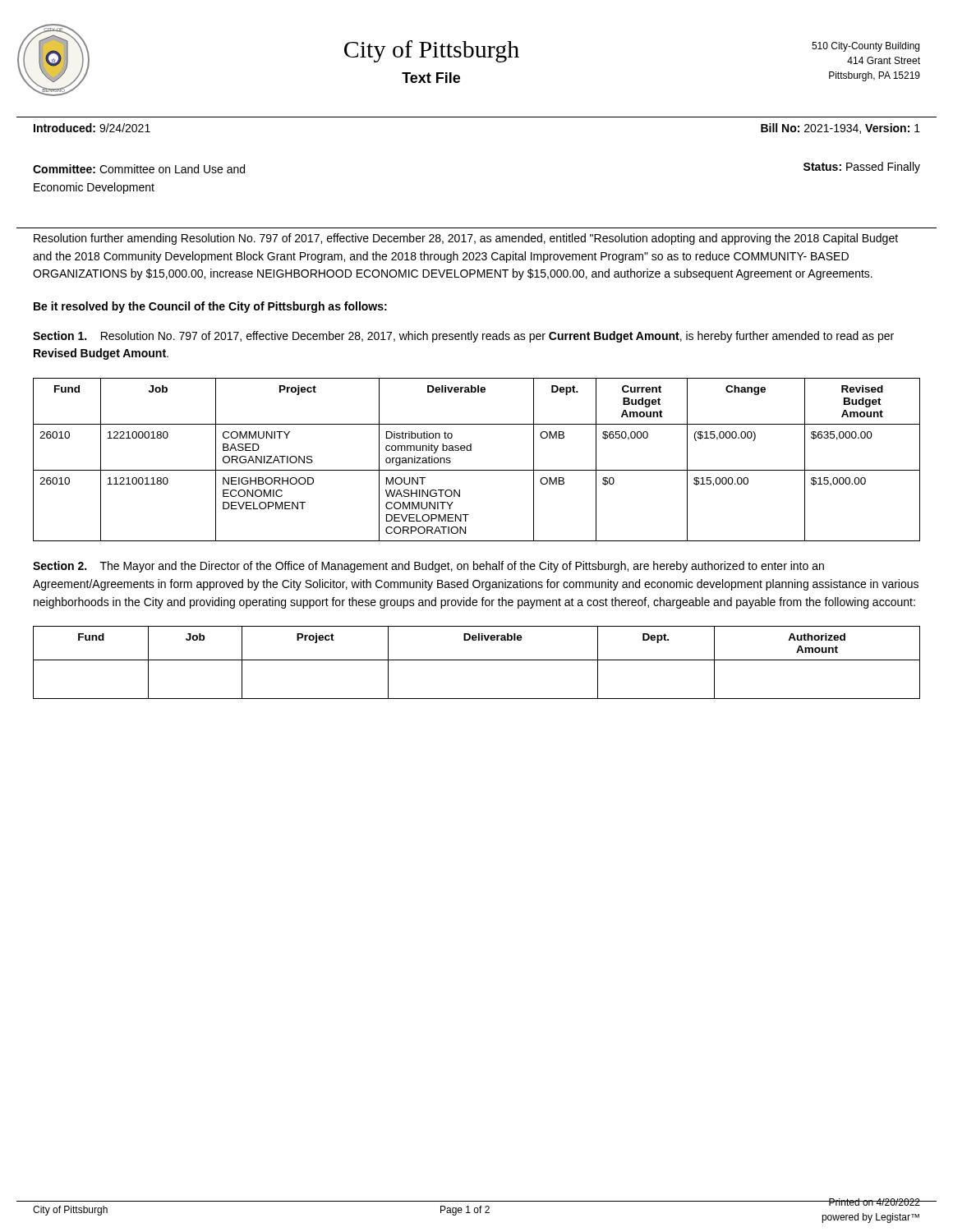
Task: Where is the passage that starts "Section 1. Resolution No. 797 of"?
Action: [x=463, y=345]
